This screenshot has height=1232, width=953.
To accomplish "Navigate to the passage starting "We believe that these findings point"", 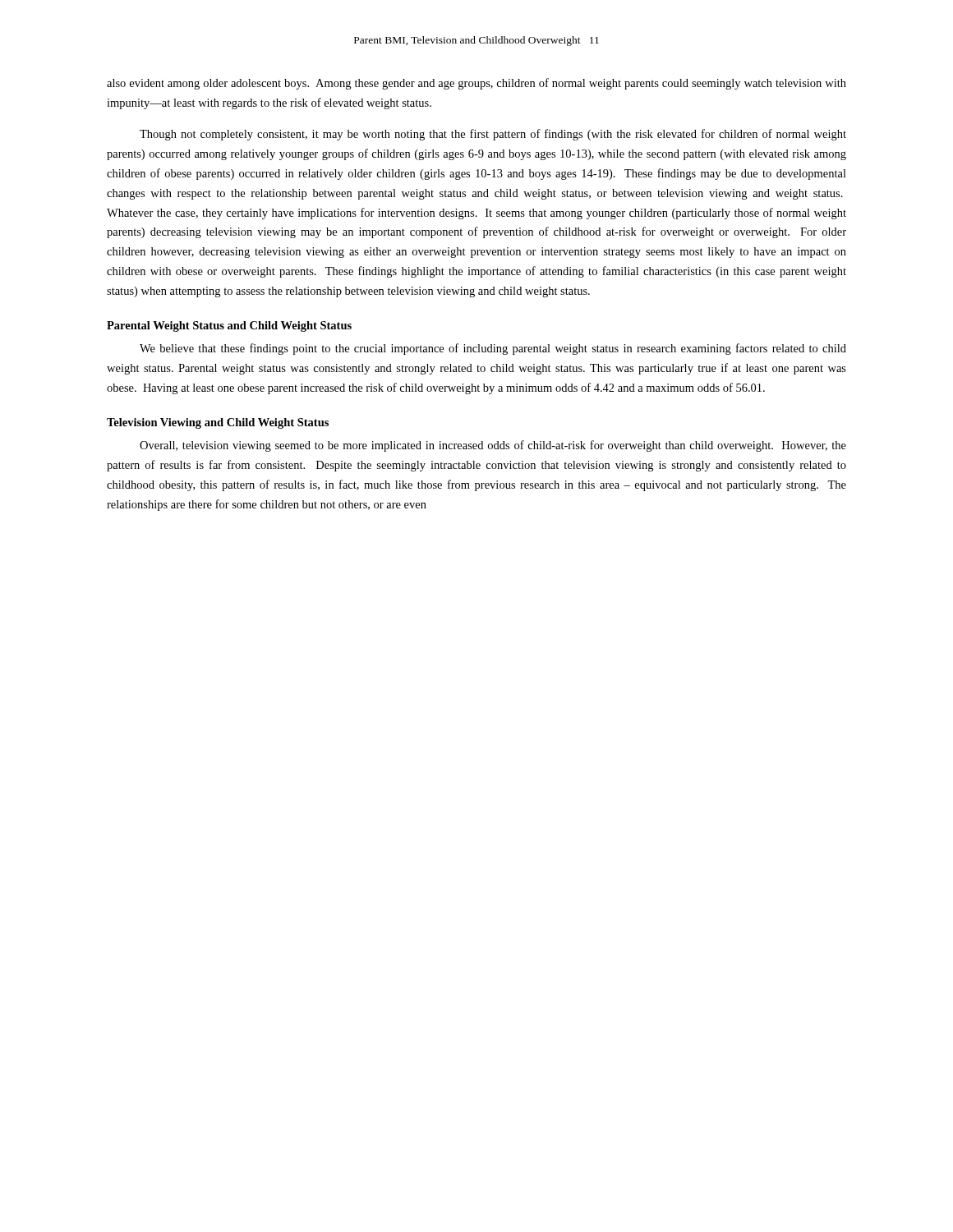I will [x=476, y=369].
